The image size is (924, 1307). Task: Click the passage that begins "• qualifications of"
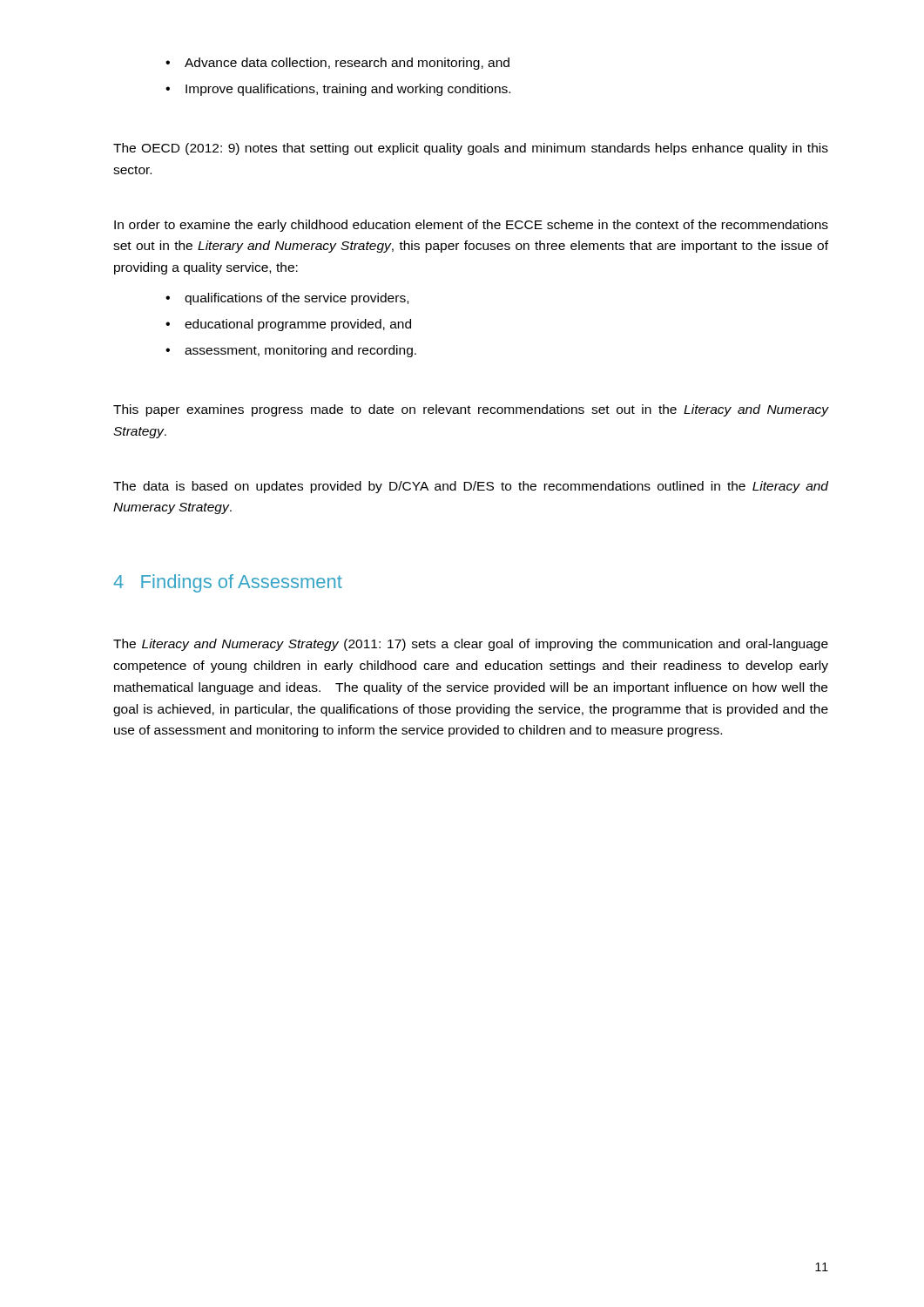point(287,299)
